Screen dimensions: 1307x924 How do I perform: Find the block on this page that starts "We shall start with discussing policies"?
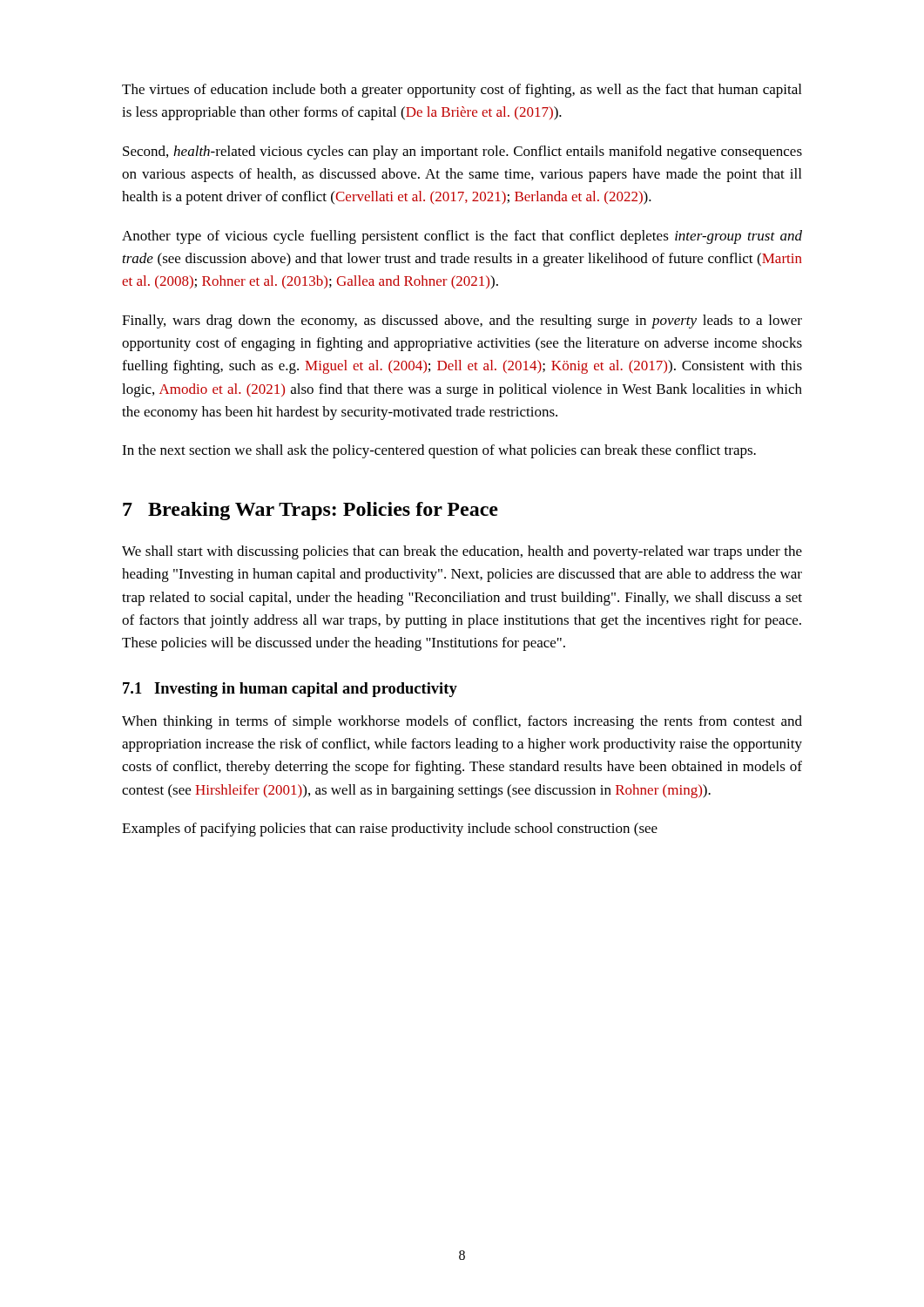[462, 597]
